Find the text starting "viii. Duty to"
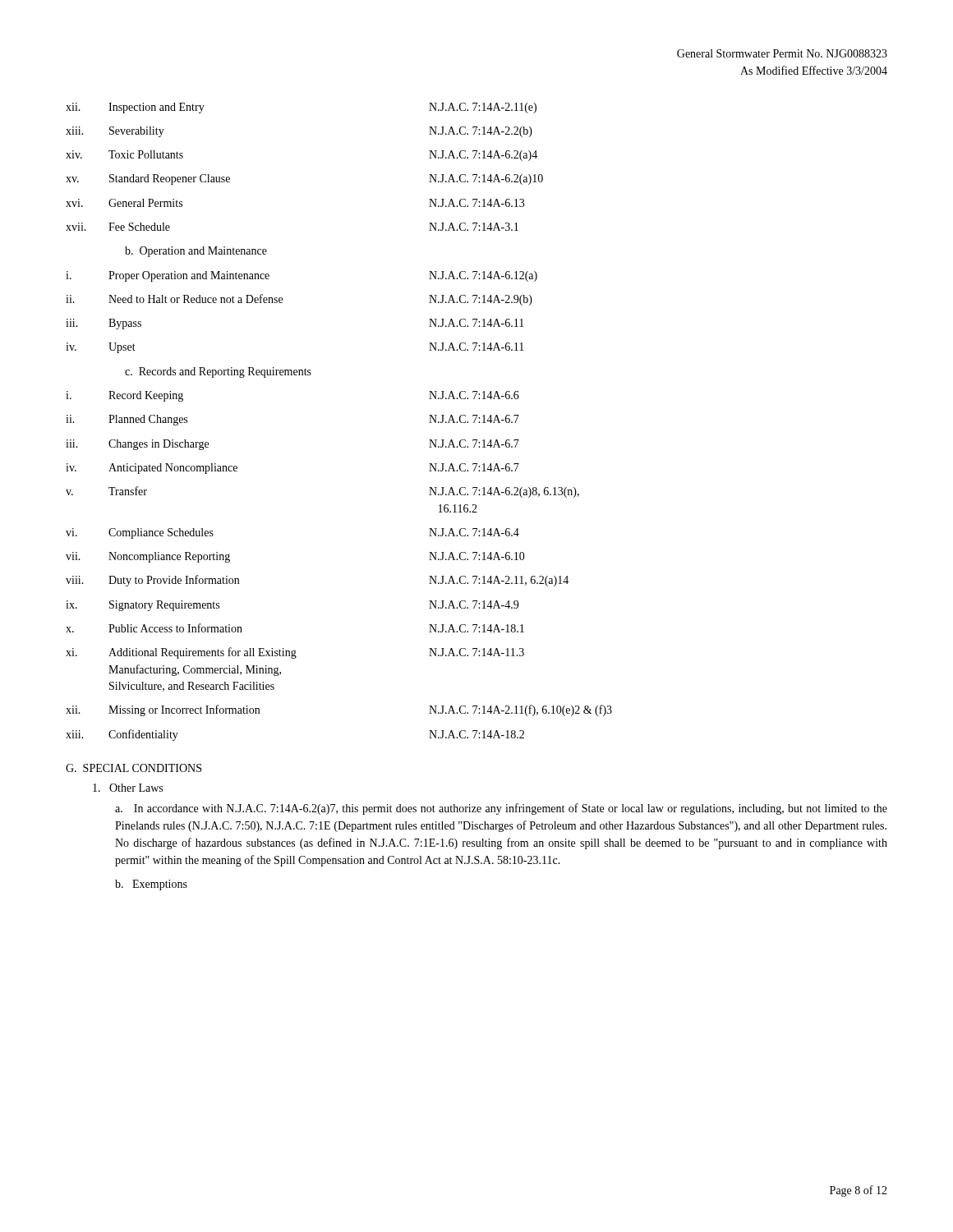The width and height of the screenshot is (953, 1232). pyautogui.click(x=476, y=581)
